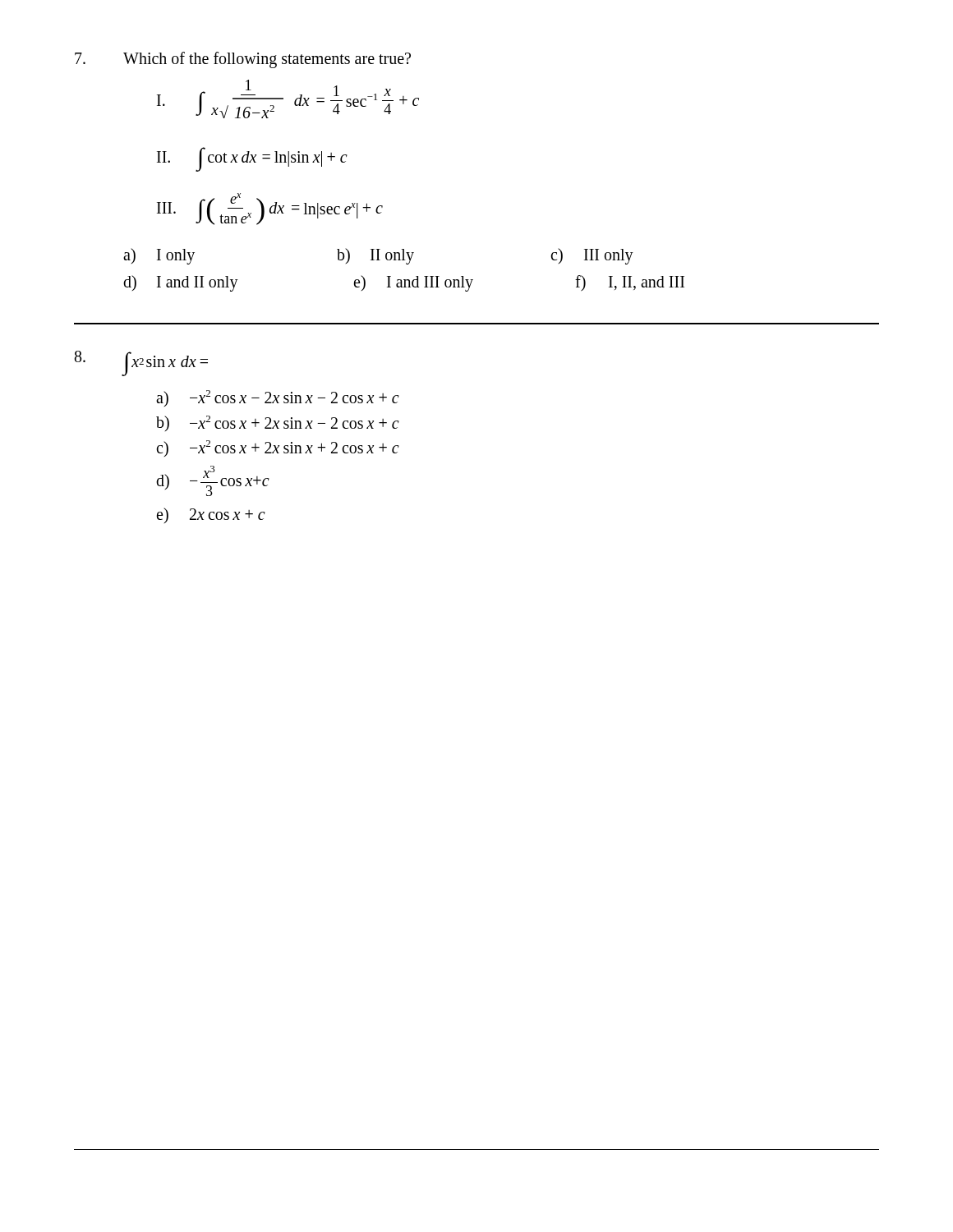The width and height of the screenshot is (953, 1232).
Task: Click the passage that begins "7. Which of the following statements are"
Action: click(x=243, y=59)
